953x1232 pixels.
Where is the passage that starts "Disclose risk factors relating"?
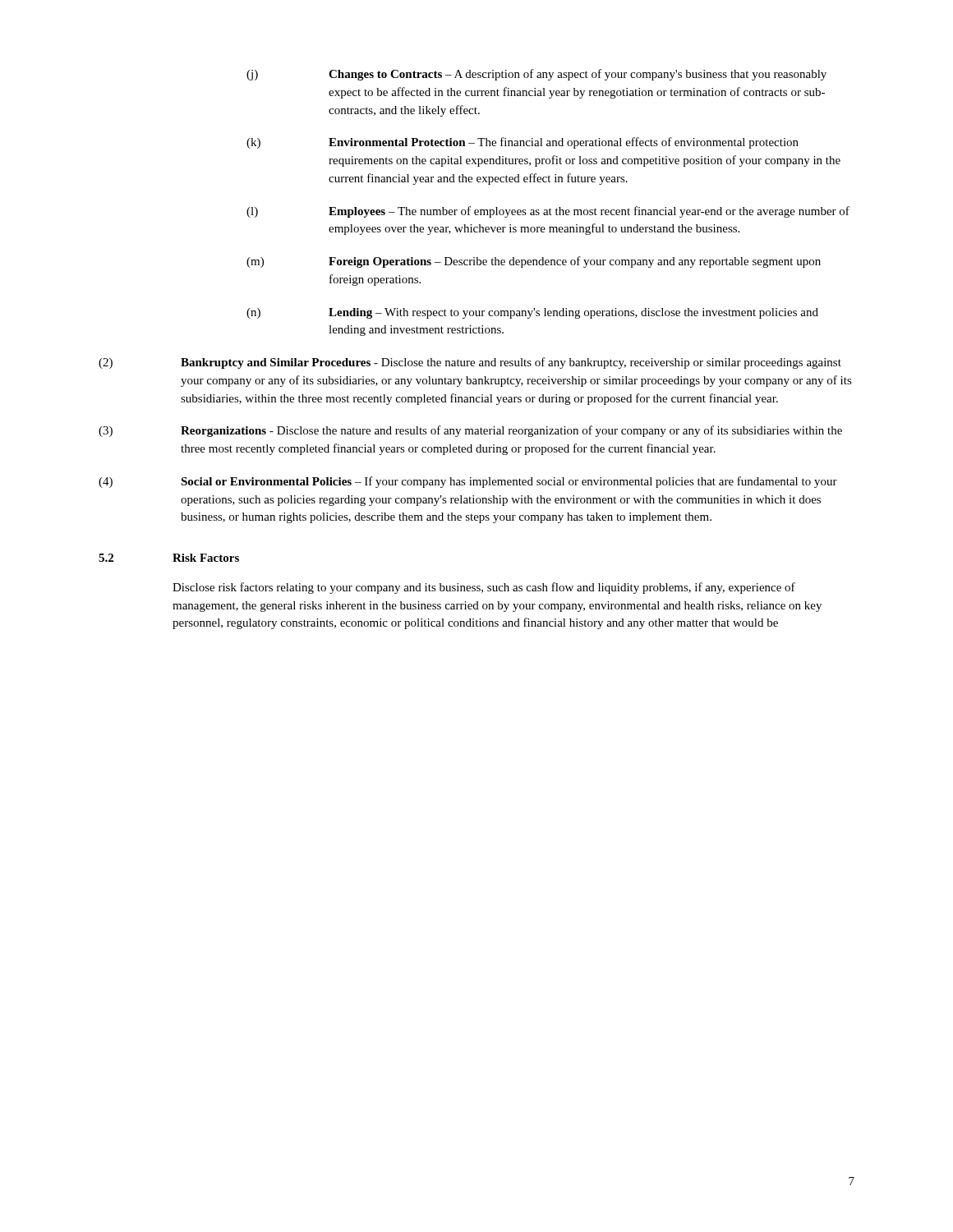497,605
